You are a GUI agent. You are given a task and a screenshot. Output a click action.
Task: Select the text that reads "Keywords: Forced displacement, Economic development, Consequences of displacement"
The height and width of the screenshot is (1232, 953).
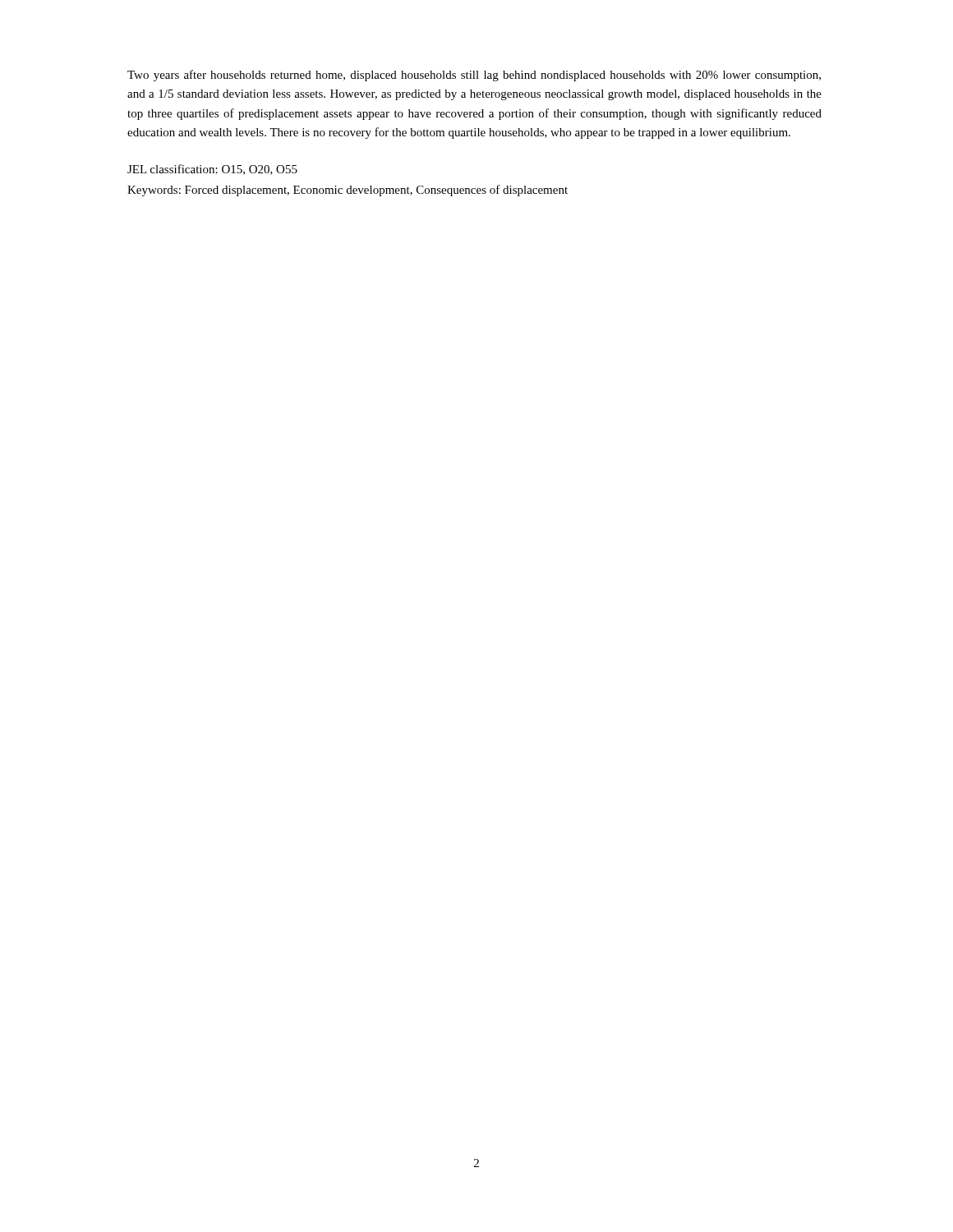coord(348,190)
